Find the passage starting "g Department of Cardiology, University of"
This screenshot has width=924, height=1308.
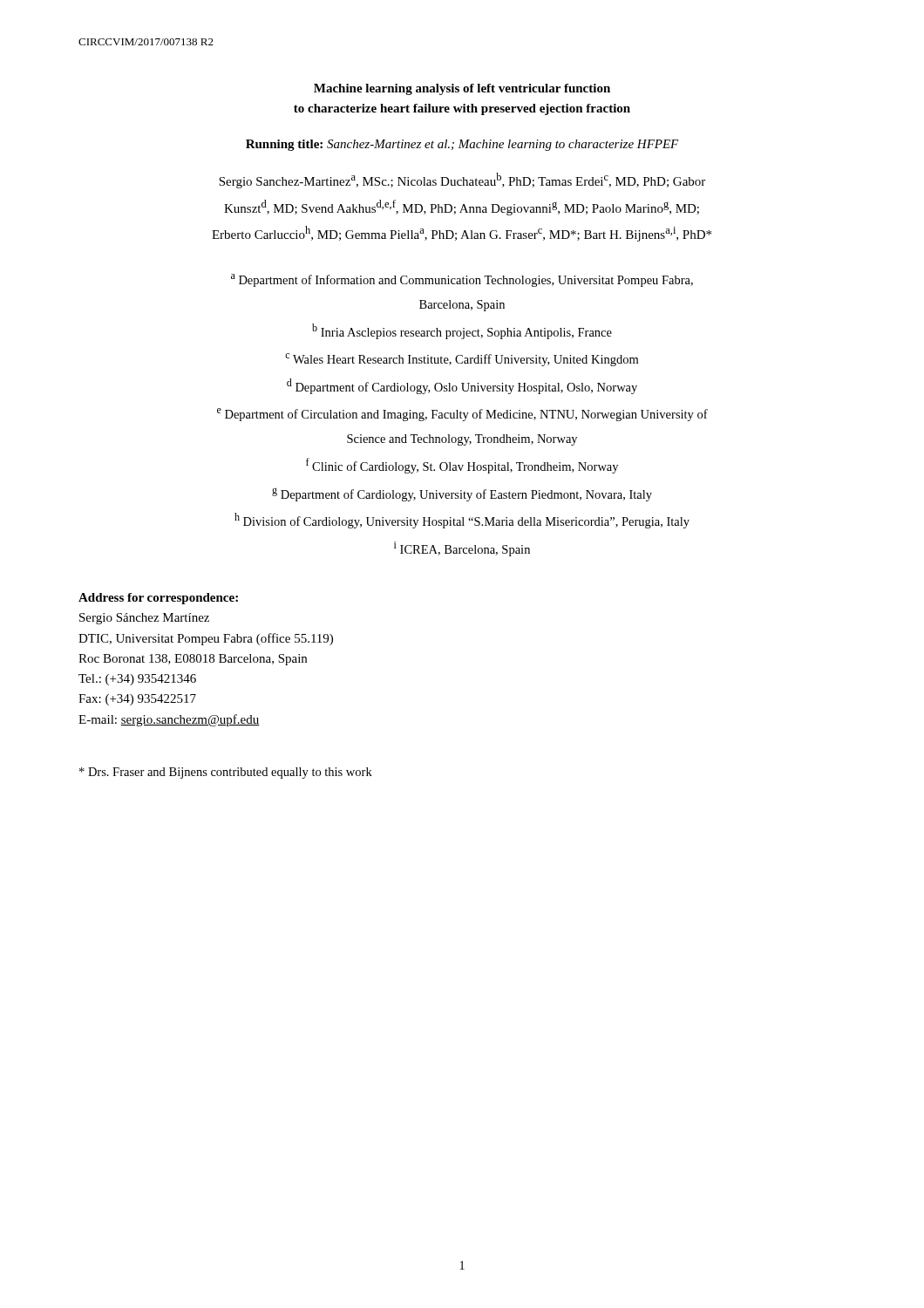(462, 492)
